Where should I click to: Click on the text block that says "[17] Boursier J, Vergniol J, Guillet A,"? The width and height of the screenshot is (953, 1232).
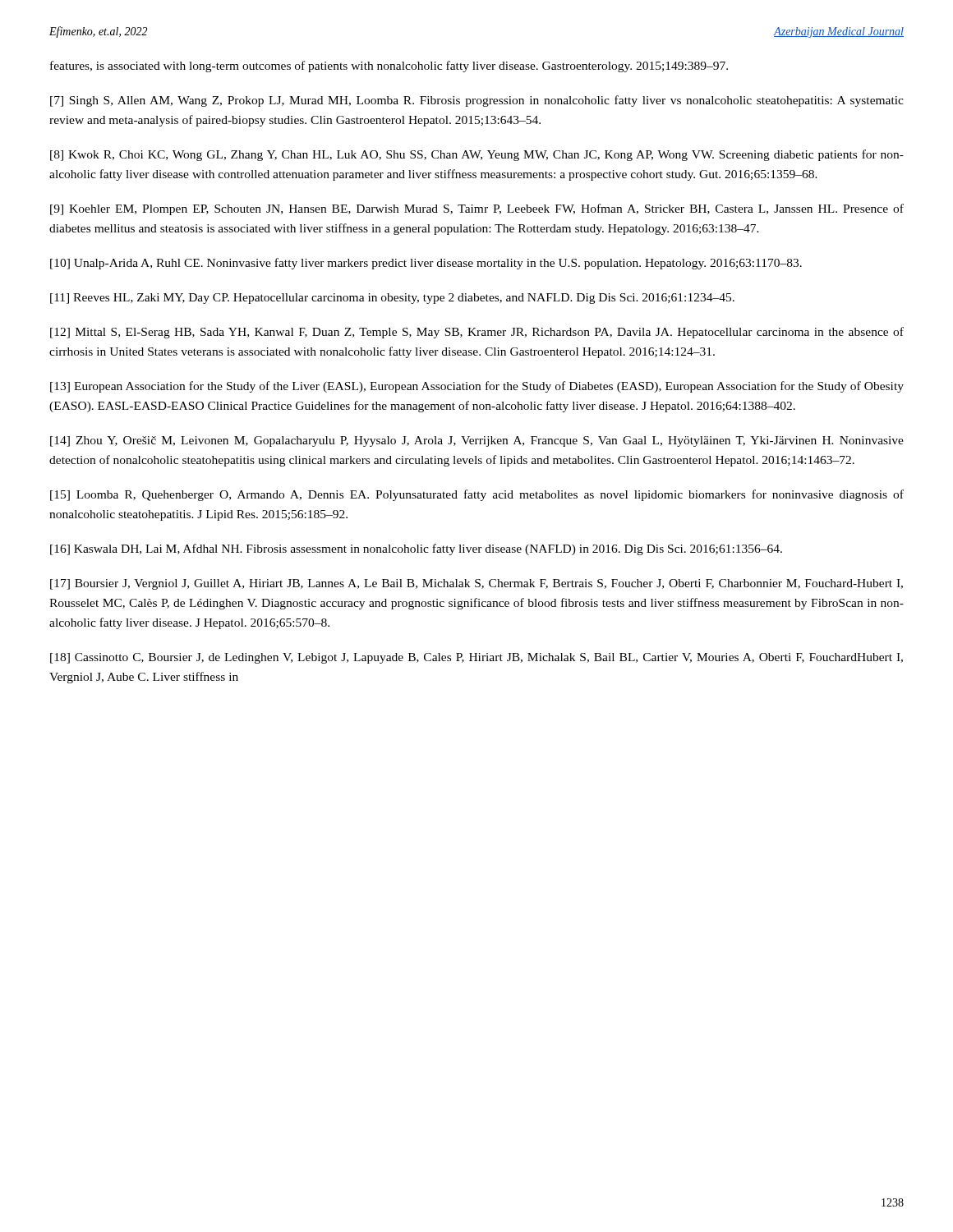[x=476, y=603]
